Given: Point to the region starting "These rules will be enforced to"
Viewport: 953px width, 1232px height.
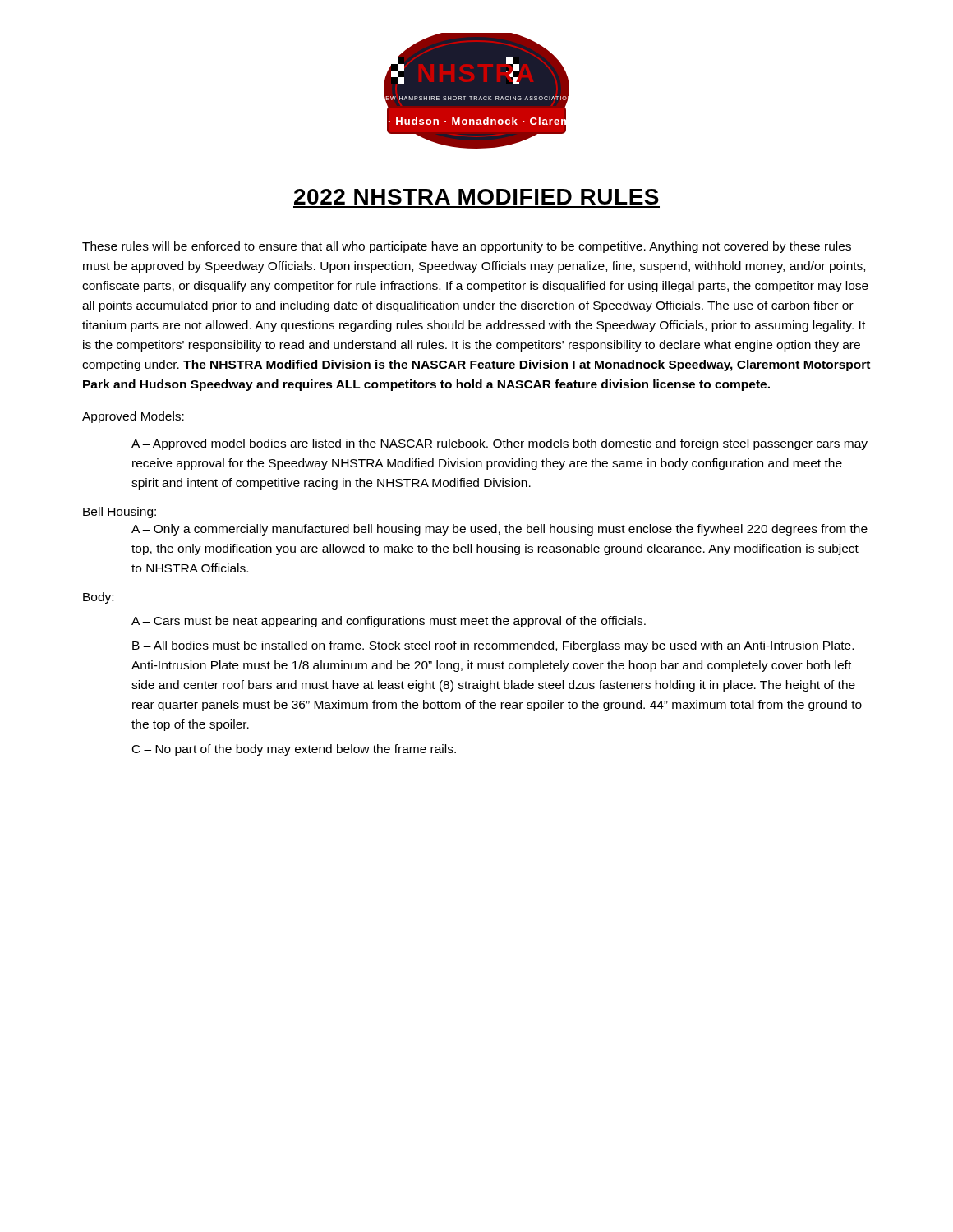Looking at the screenshot, I should tap(476, 315).
